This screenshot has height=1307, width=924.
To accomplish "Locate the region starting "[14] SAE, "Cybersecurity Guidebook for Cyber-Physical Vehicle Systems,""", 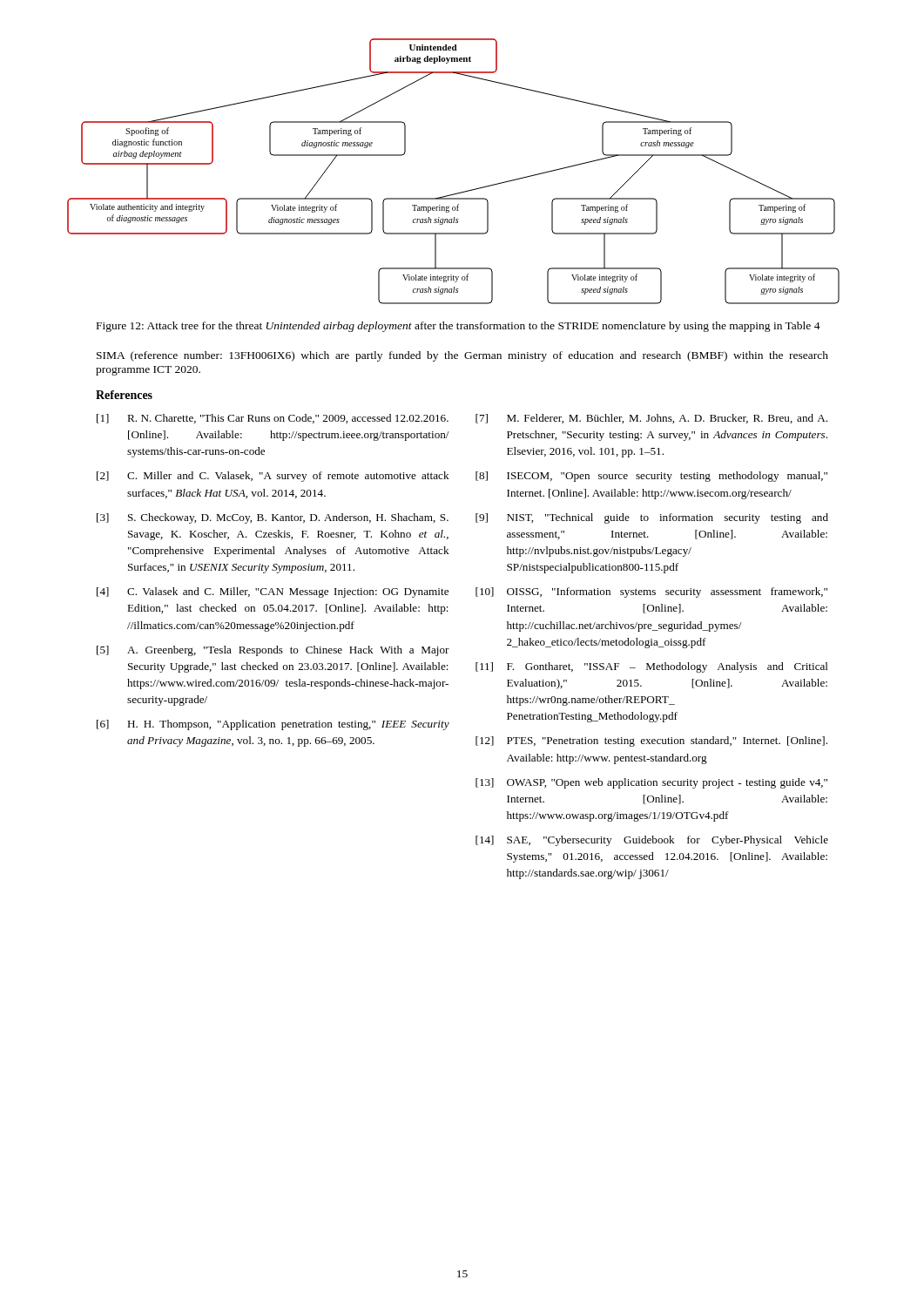I will 652,856.
